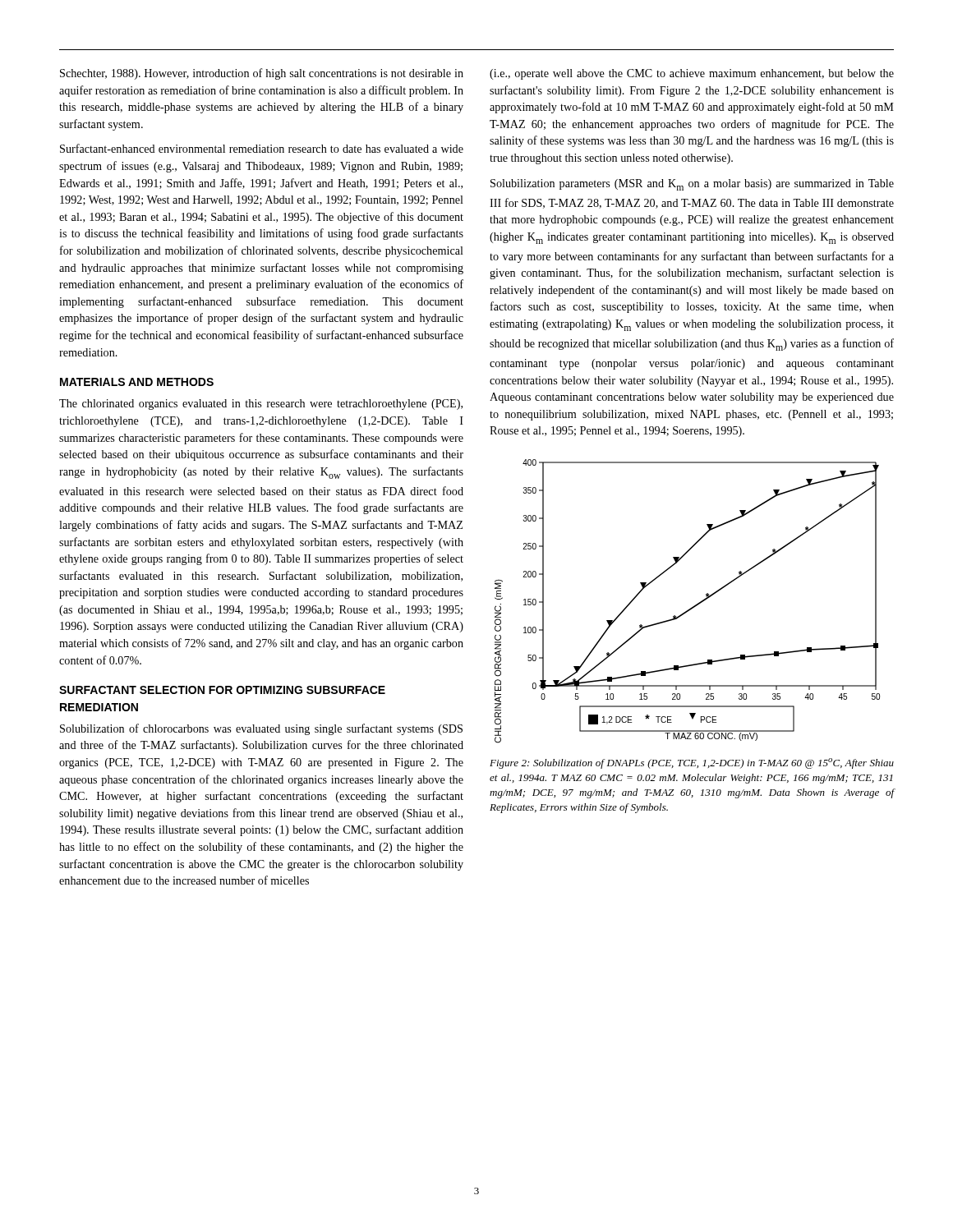Screen dimensions: 1232x953
Task: Locate the text block with the text "Schechter, 1988). However,"
Action: pyautogui.click(x=261, y=98)
